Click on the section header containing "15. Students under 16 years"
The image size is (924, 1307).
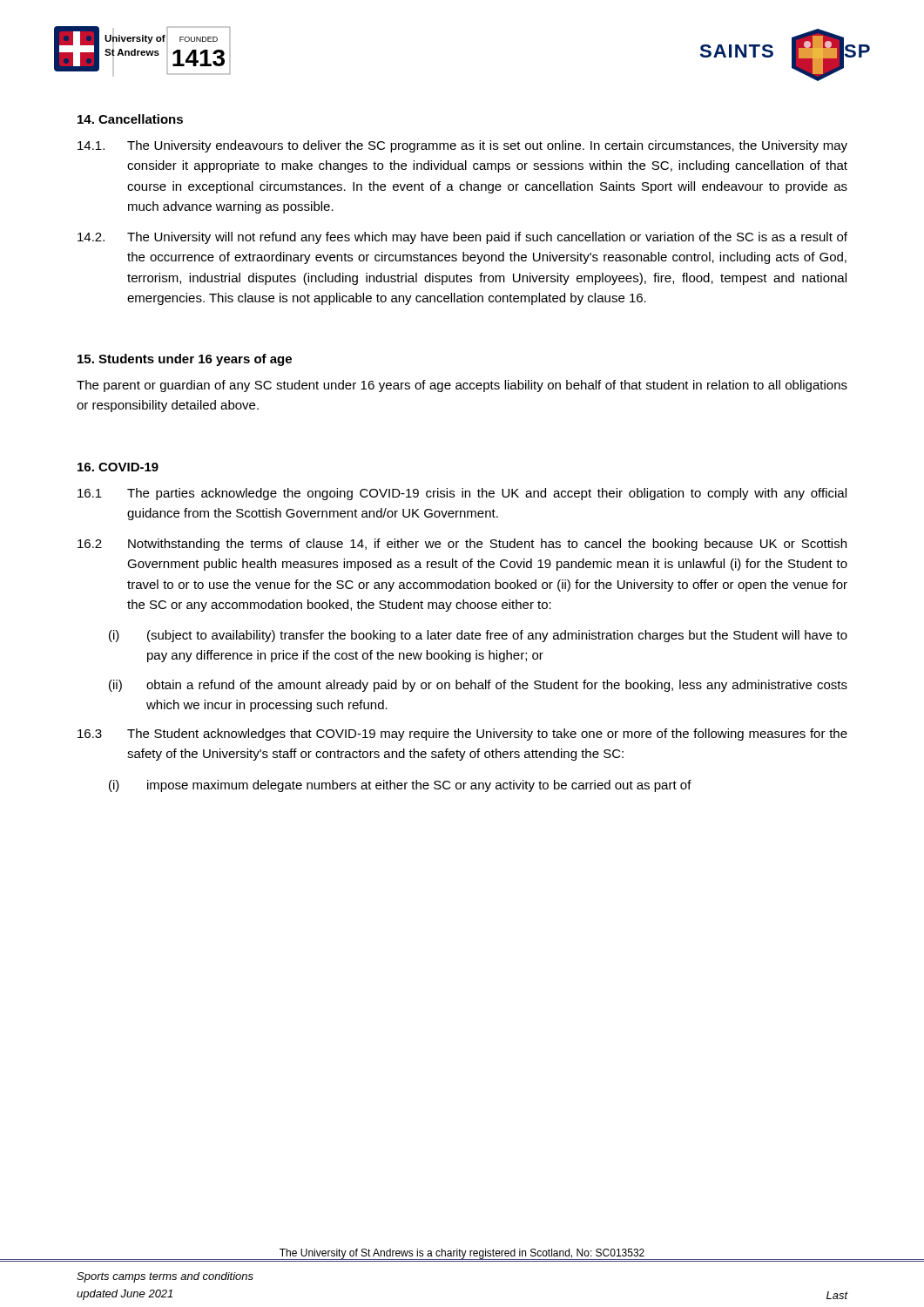[x=184, y=359]
